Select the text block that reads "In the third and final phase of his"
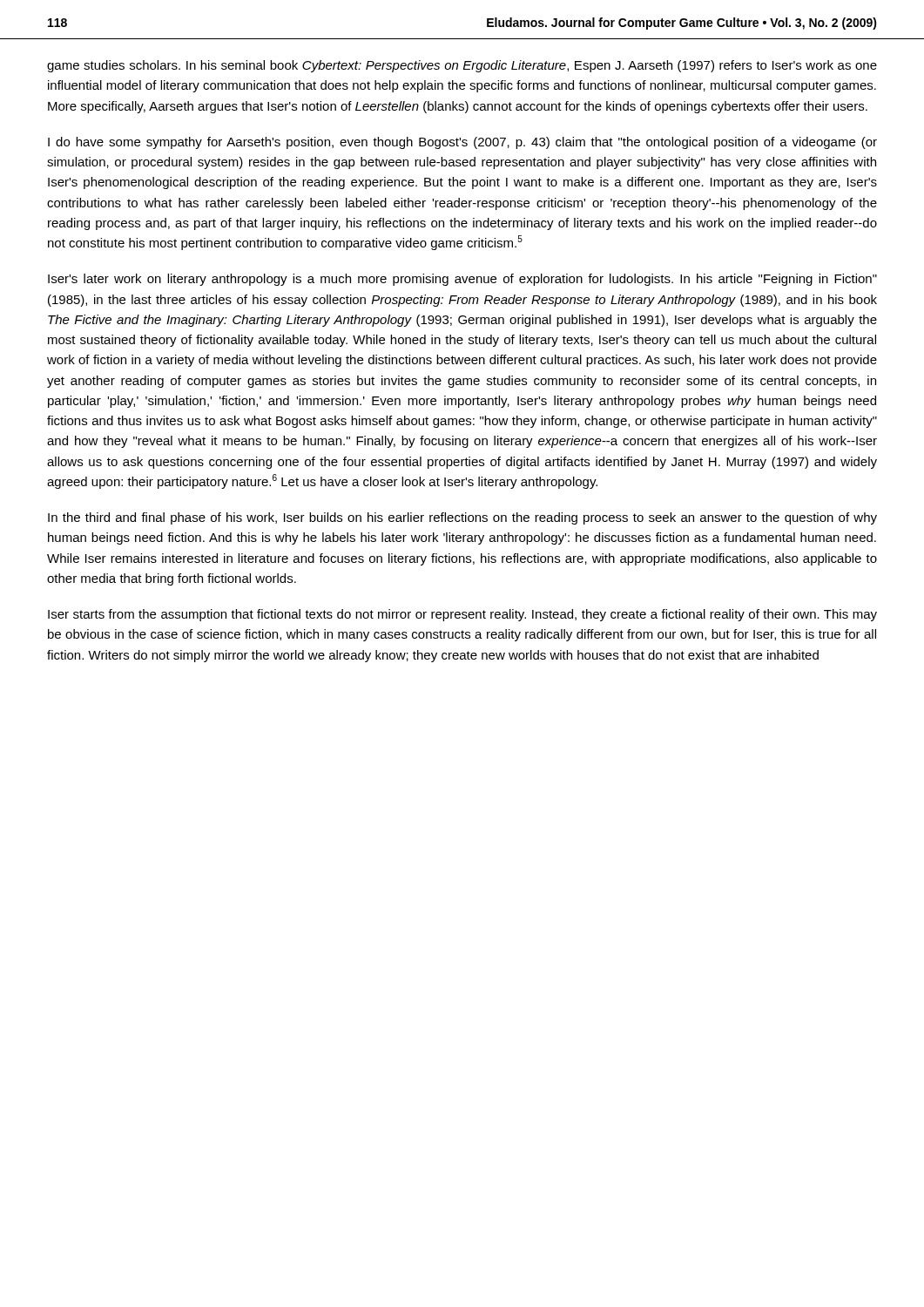The height and width of the screenshot is (1307, 924). [x=462, y=548]
